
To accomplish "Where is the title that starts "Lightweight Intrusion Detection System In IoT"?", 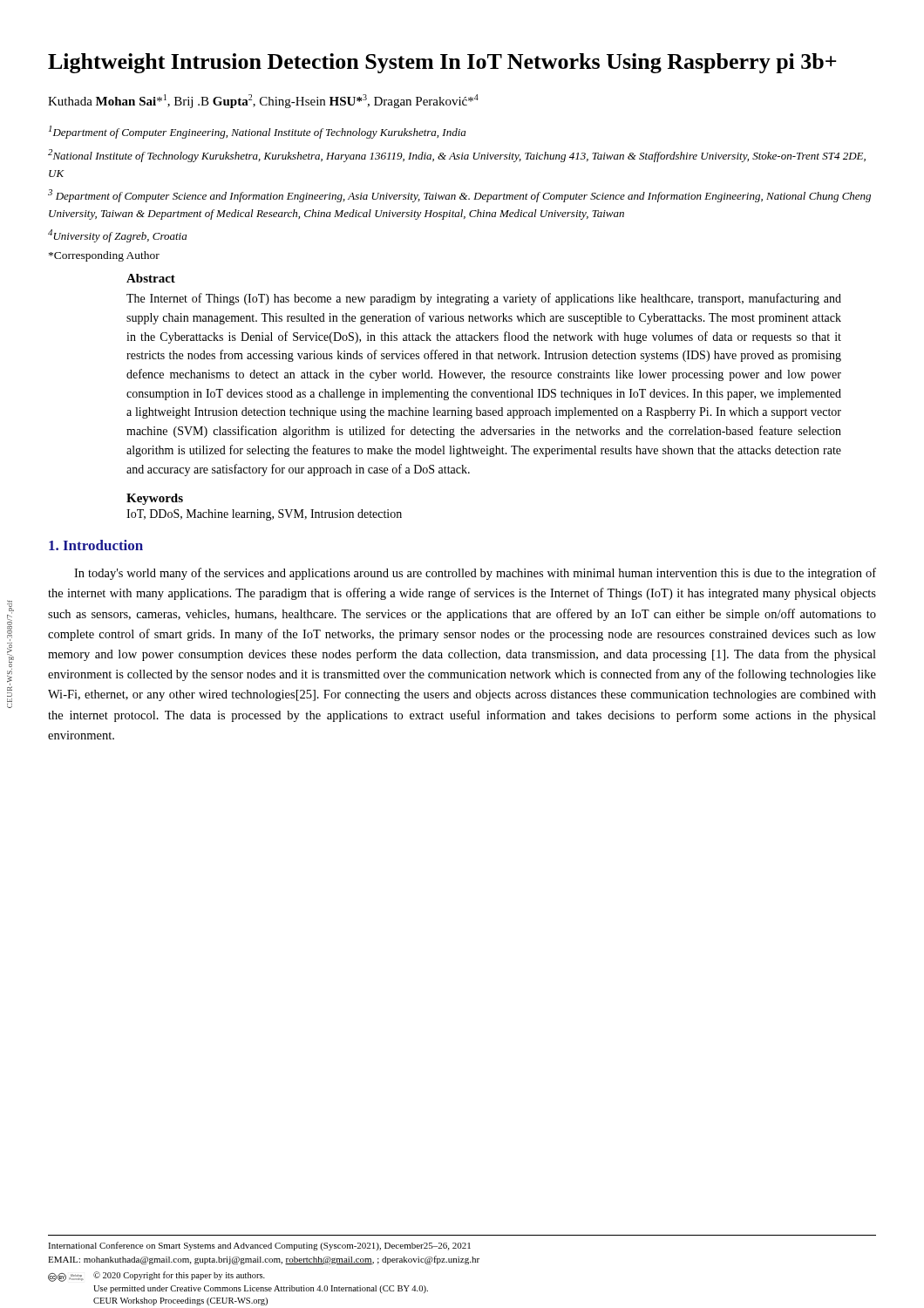I will 462,62.
